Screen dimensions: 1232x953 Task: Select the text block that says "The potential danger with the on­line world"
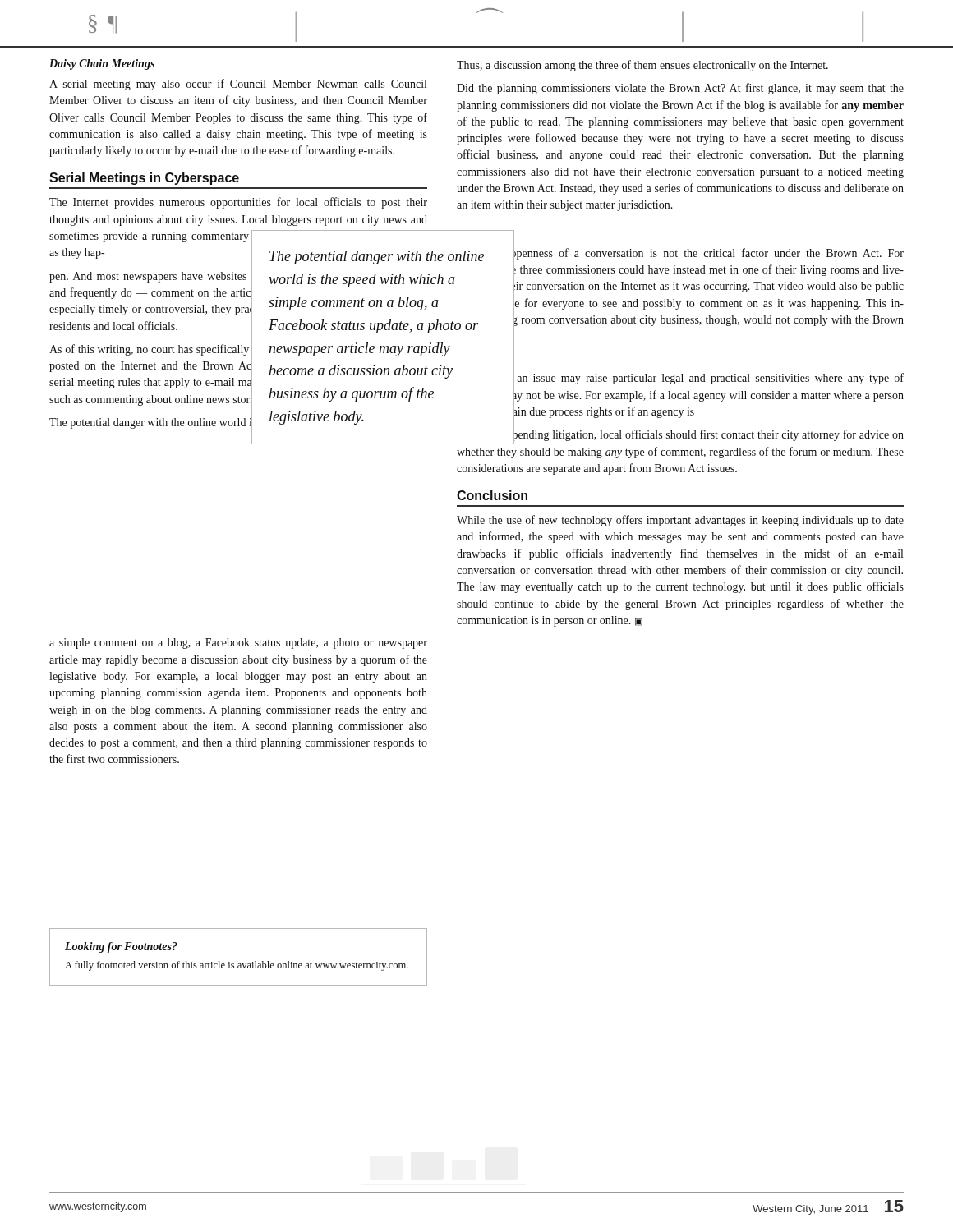coord(238,423)
